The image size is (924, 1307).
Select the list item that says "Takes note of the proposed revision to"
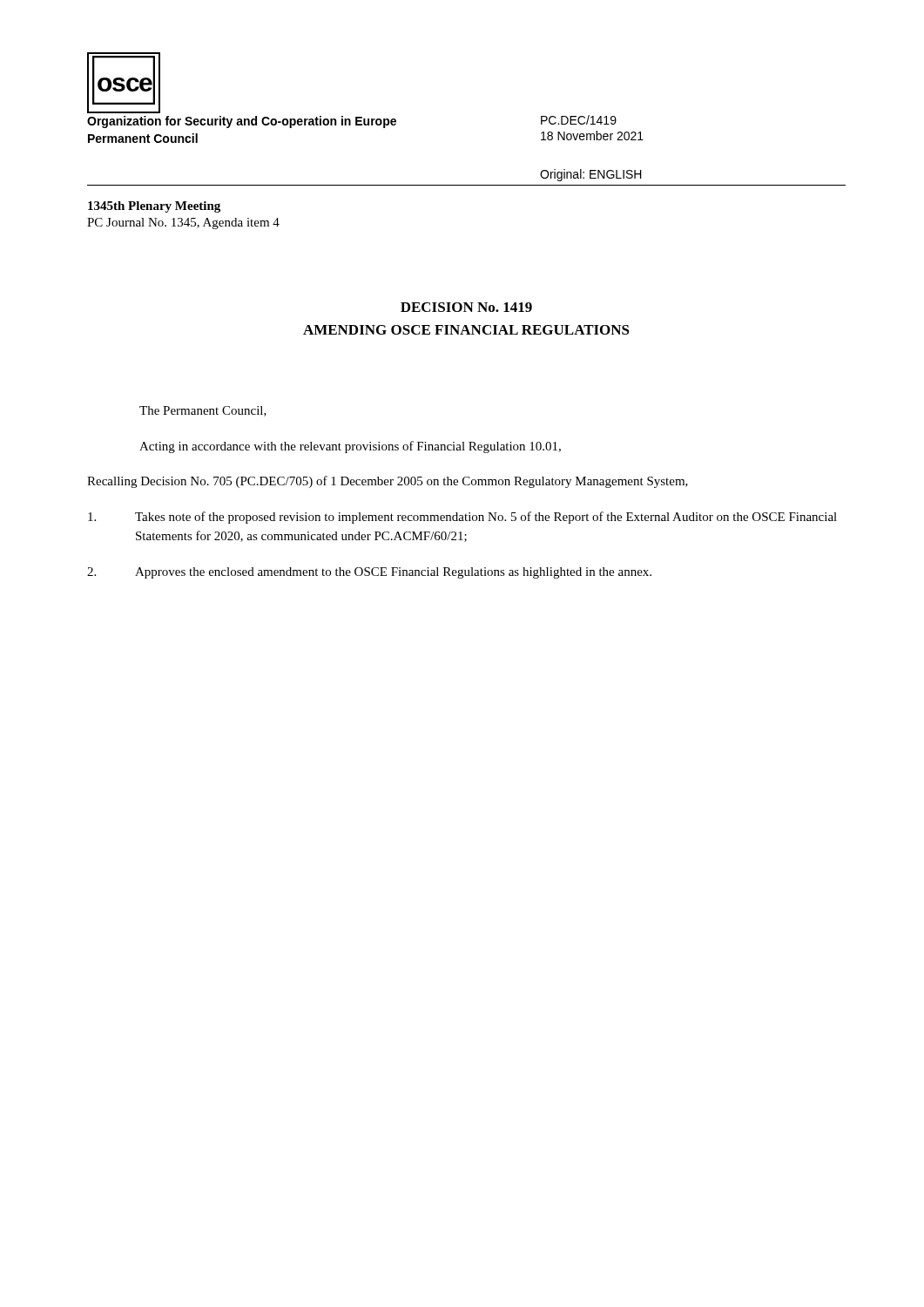pos(466,526)
